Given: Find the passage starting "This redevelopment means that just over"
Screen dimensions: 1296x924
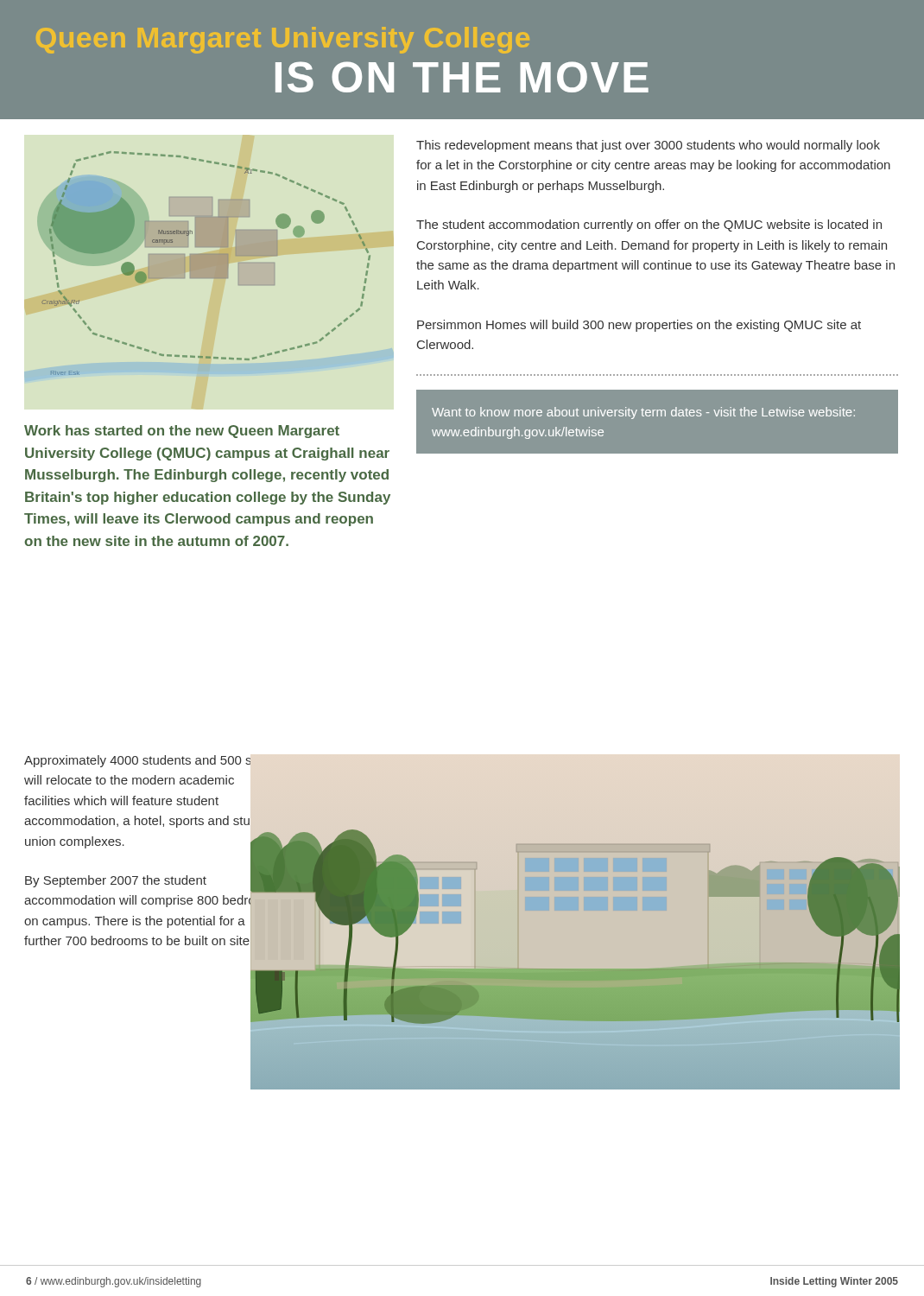Looking at the screenshot, I should click(x=653, y=165).
